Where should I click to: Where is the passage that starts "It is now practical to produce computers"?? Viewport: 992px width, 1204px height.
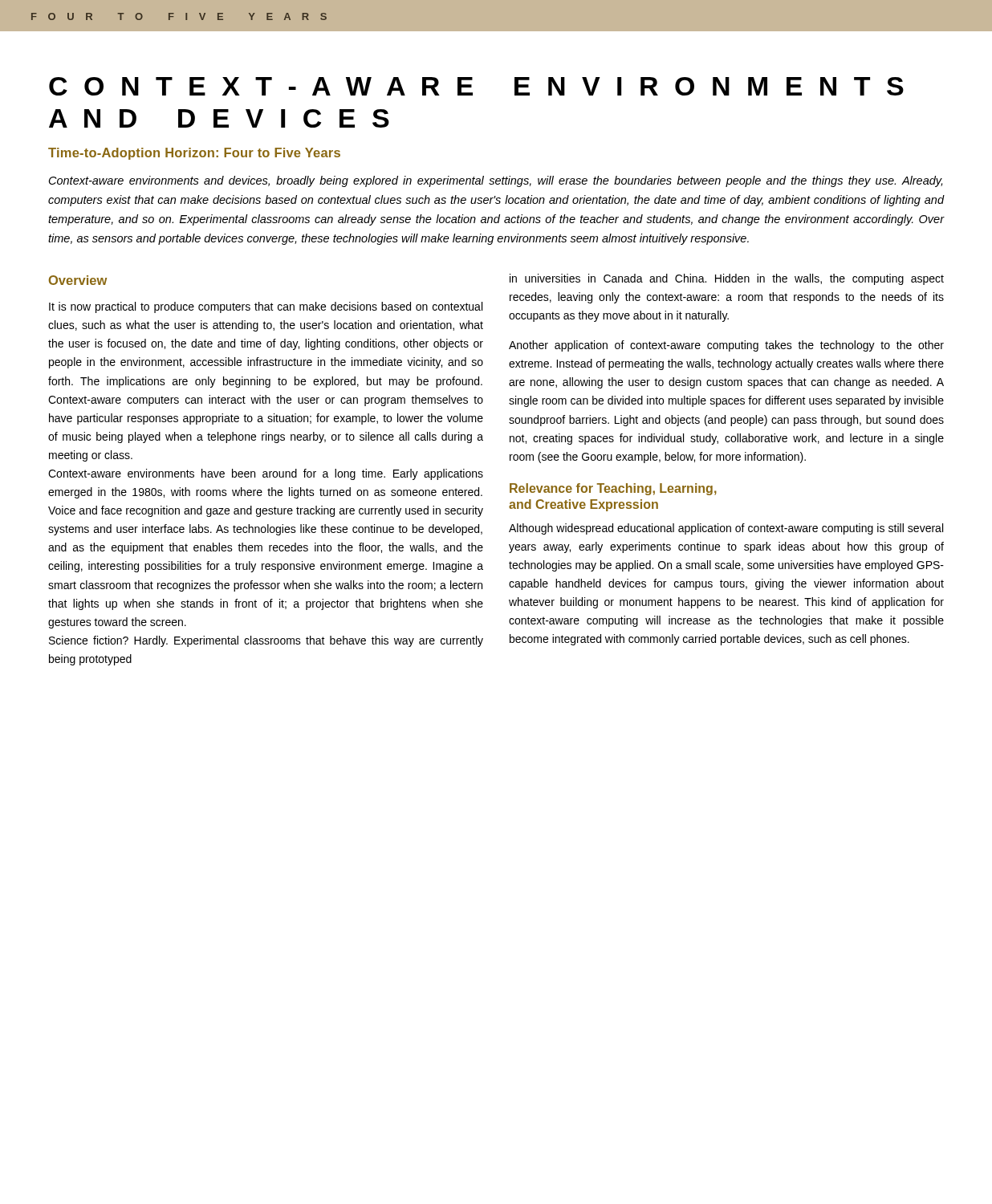coord(266,381)
